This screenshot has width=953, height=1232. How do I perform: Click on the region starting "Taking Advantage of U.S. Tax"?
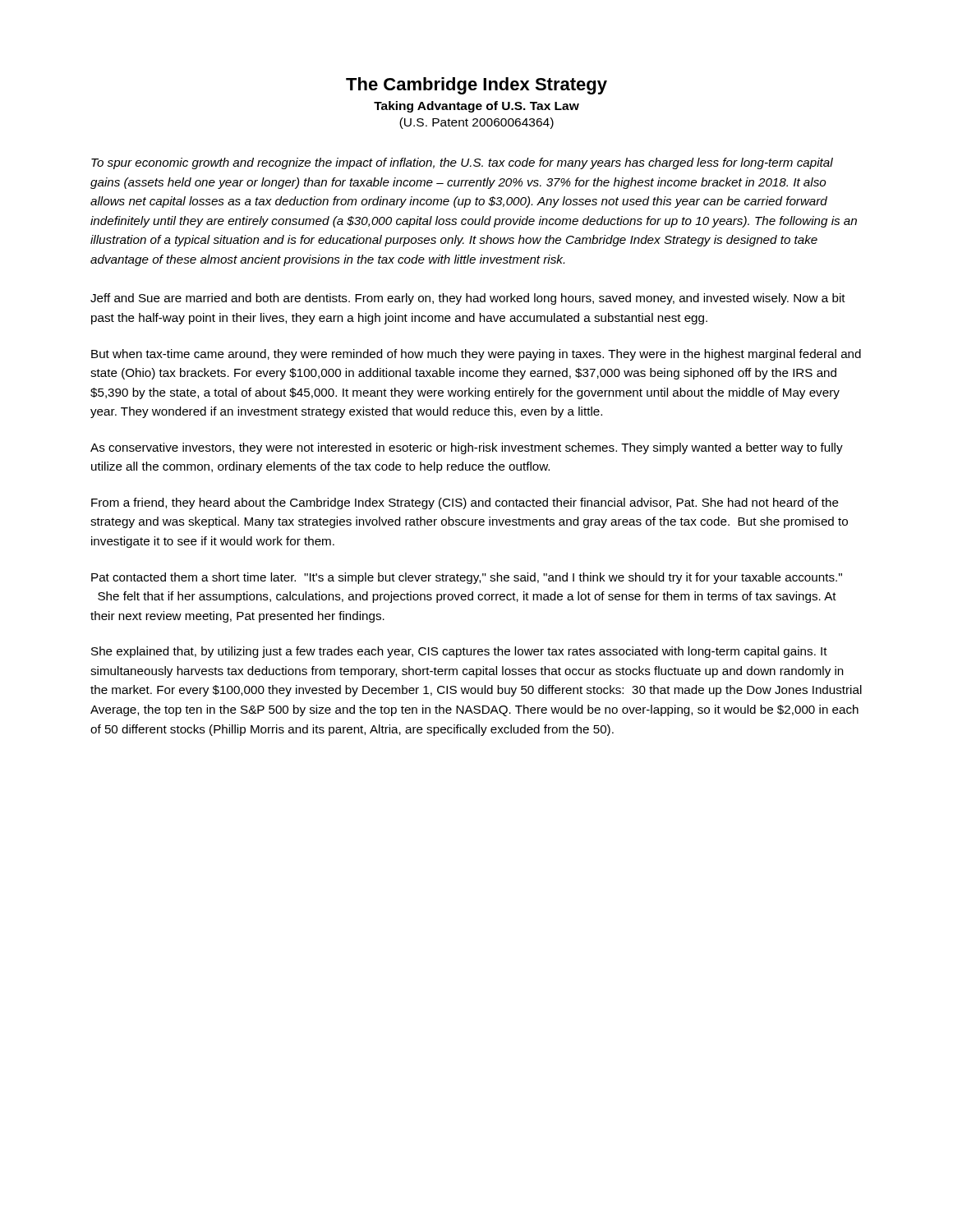[x=476, y=106]
